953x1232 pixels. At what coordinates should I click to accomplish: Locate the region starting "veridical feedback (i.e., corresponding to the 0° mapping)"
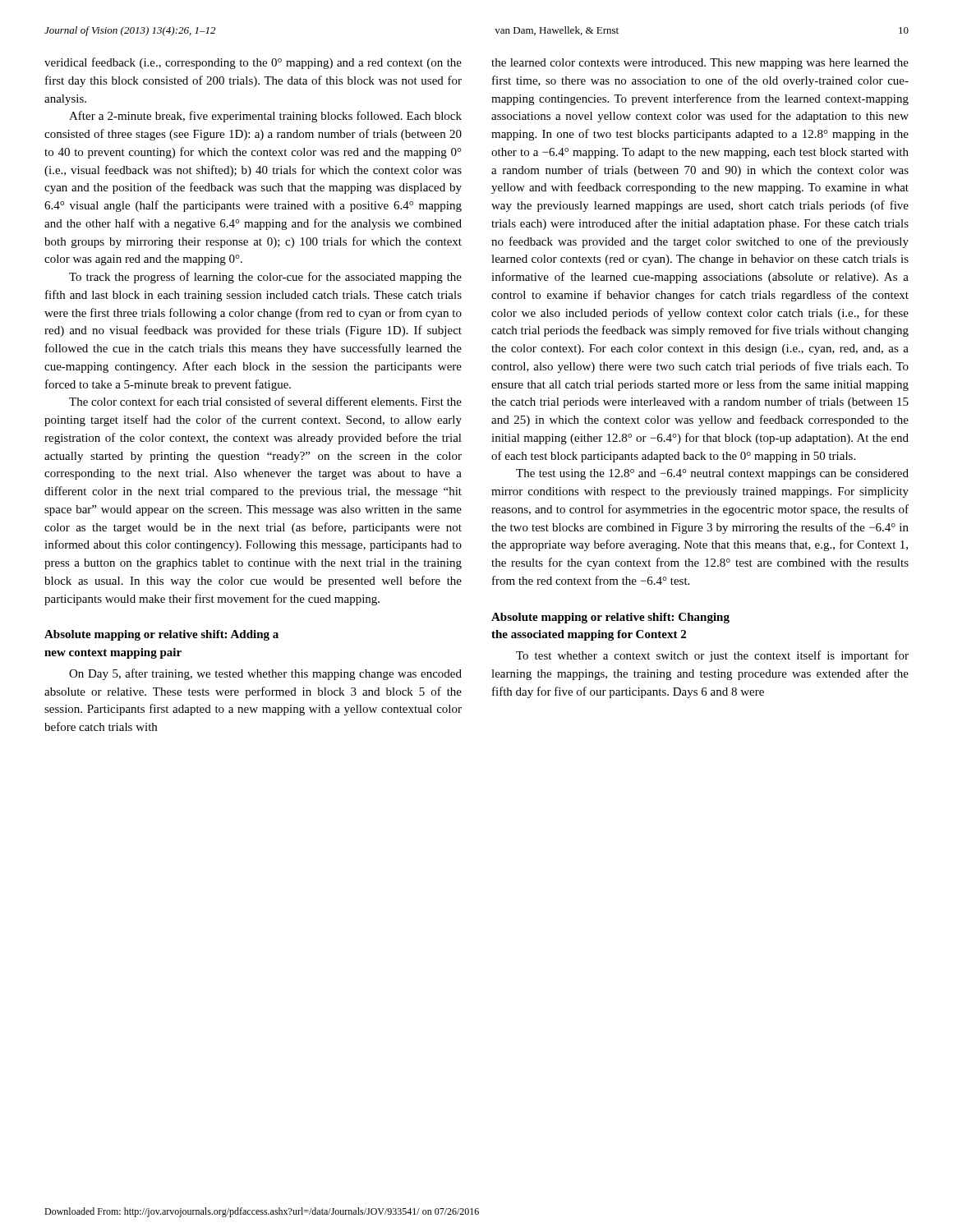[x=253, y=395]
